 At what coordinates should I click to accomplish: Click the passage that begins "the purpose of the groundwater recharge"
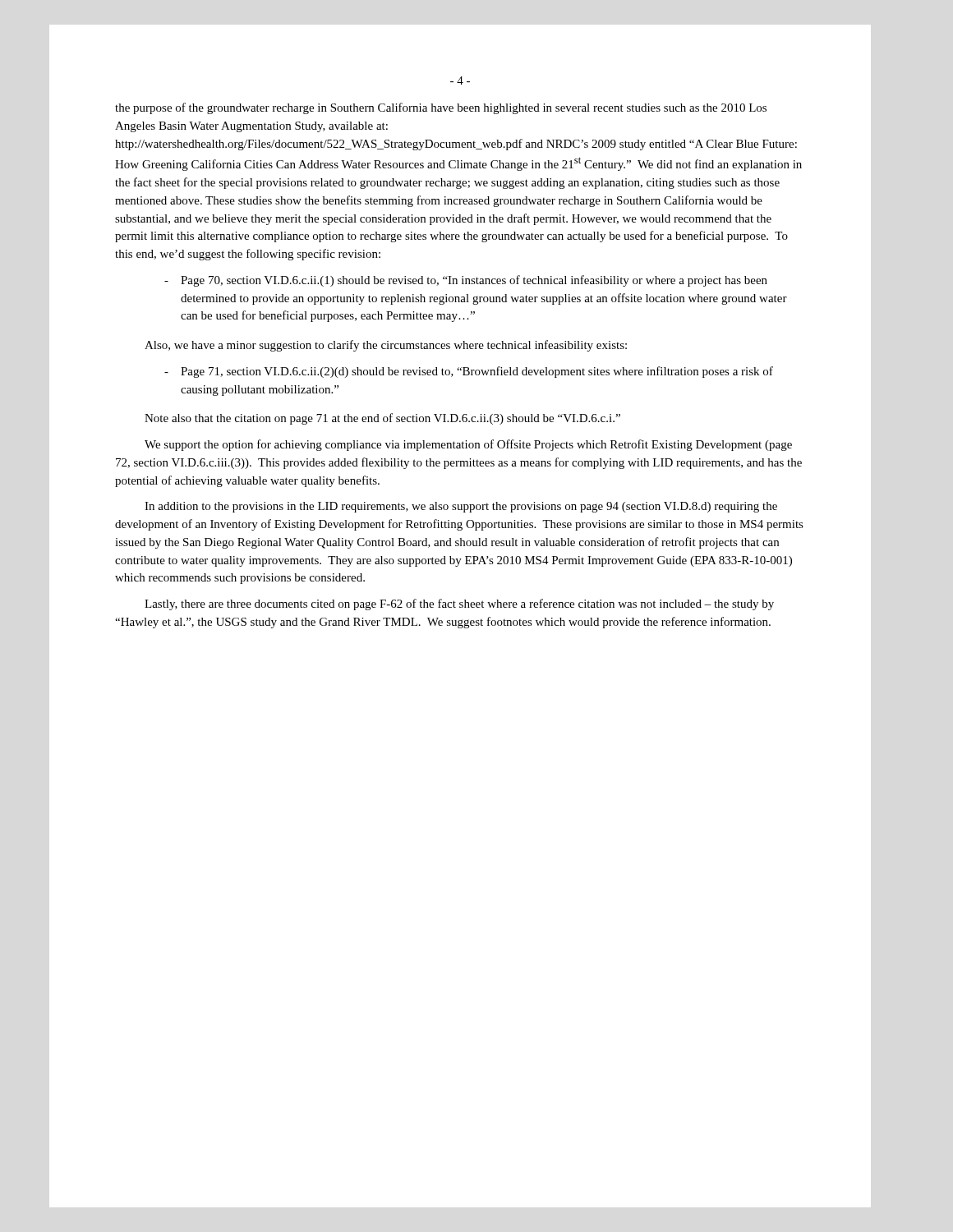pyautogui.click(x=460, y=181)
